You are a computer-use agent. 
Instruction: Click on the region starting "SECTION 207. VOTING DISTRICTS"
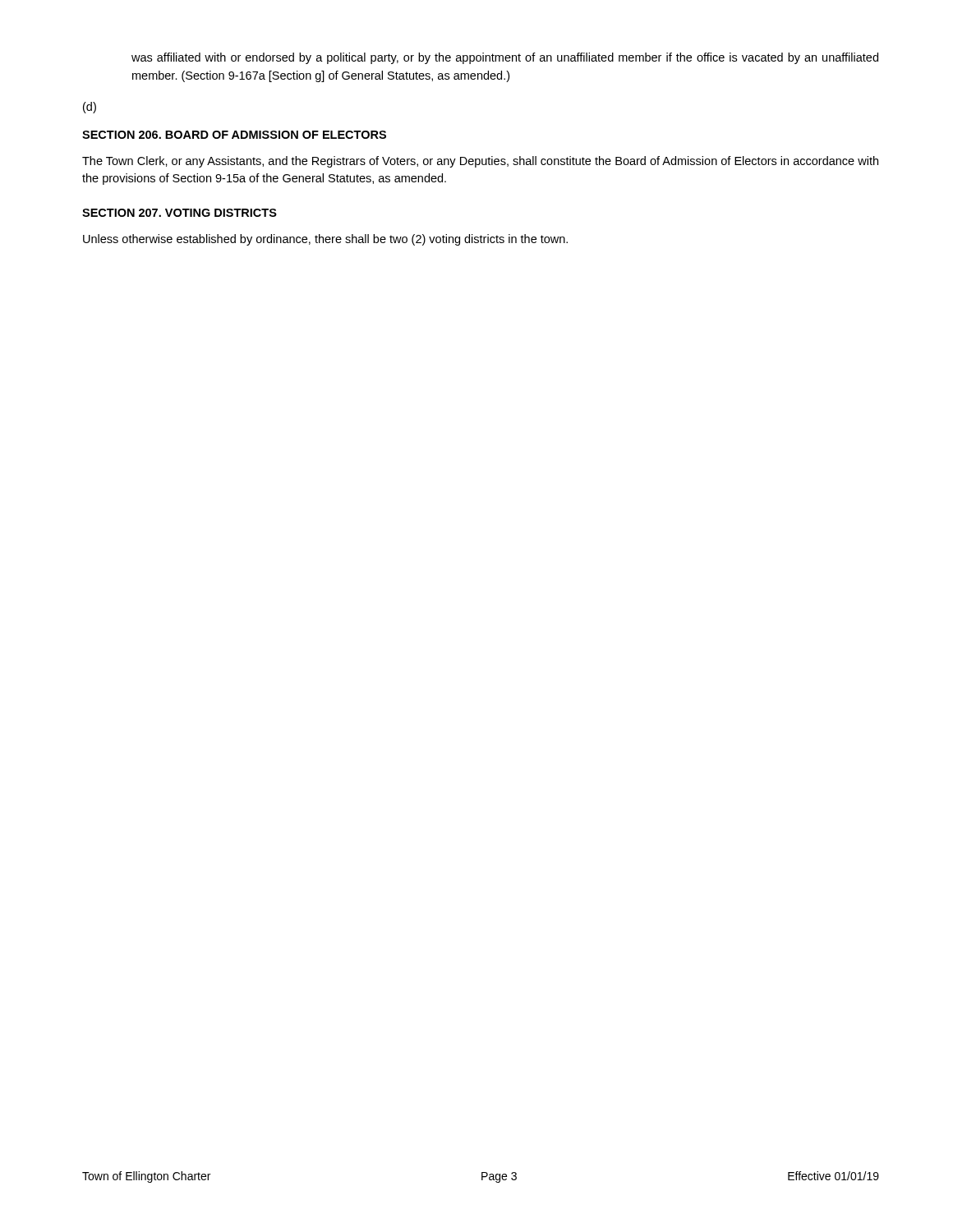tap(179, 213)
